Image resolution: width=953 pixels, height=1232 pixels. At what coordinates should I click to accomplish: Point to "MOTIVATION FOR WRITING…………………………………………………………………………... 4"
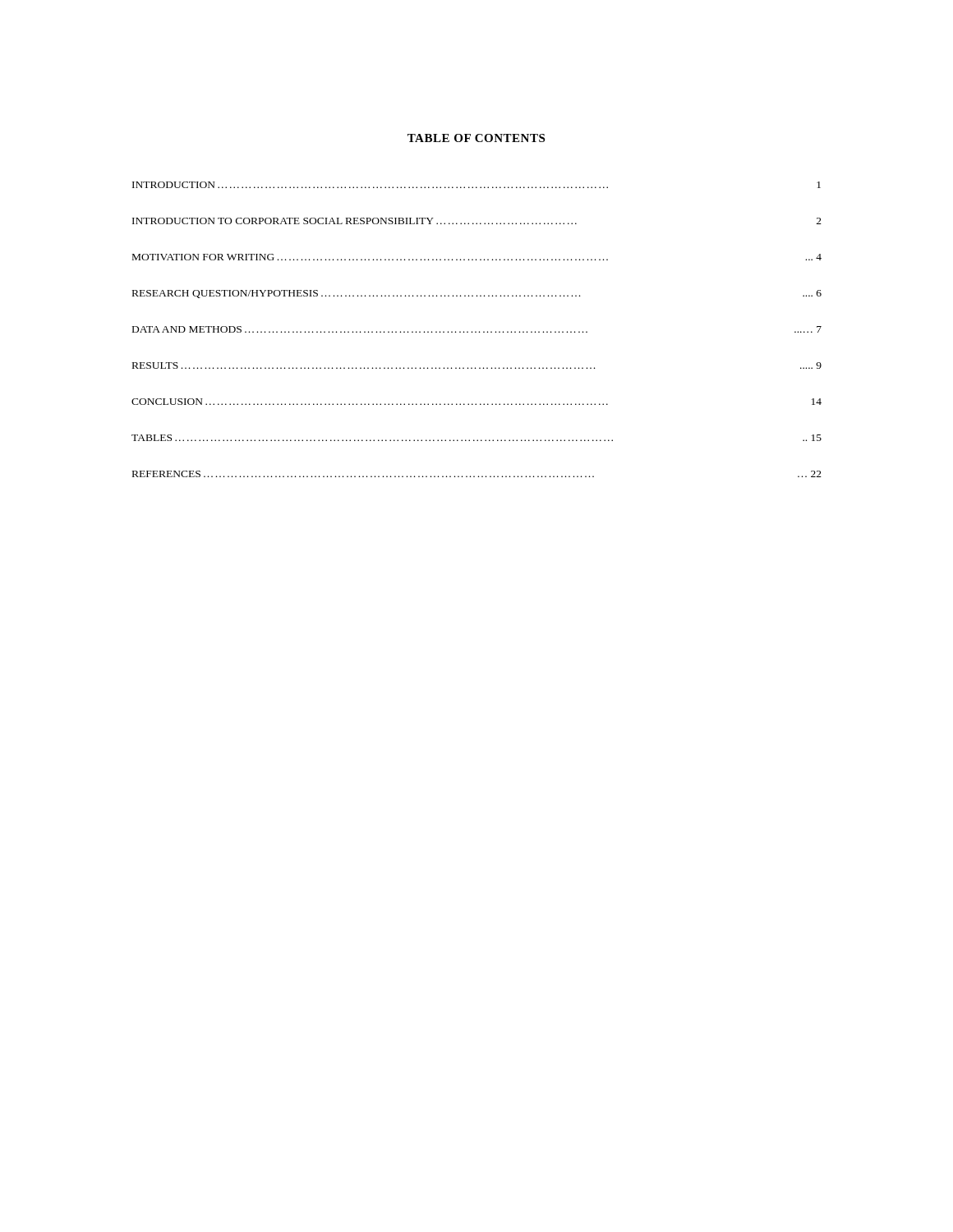coord(476,257)
